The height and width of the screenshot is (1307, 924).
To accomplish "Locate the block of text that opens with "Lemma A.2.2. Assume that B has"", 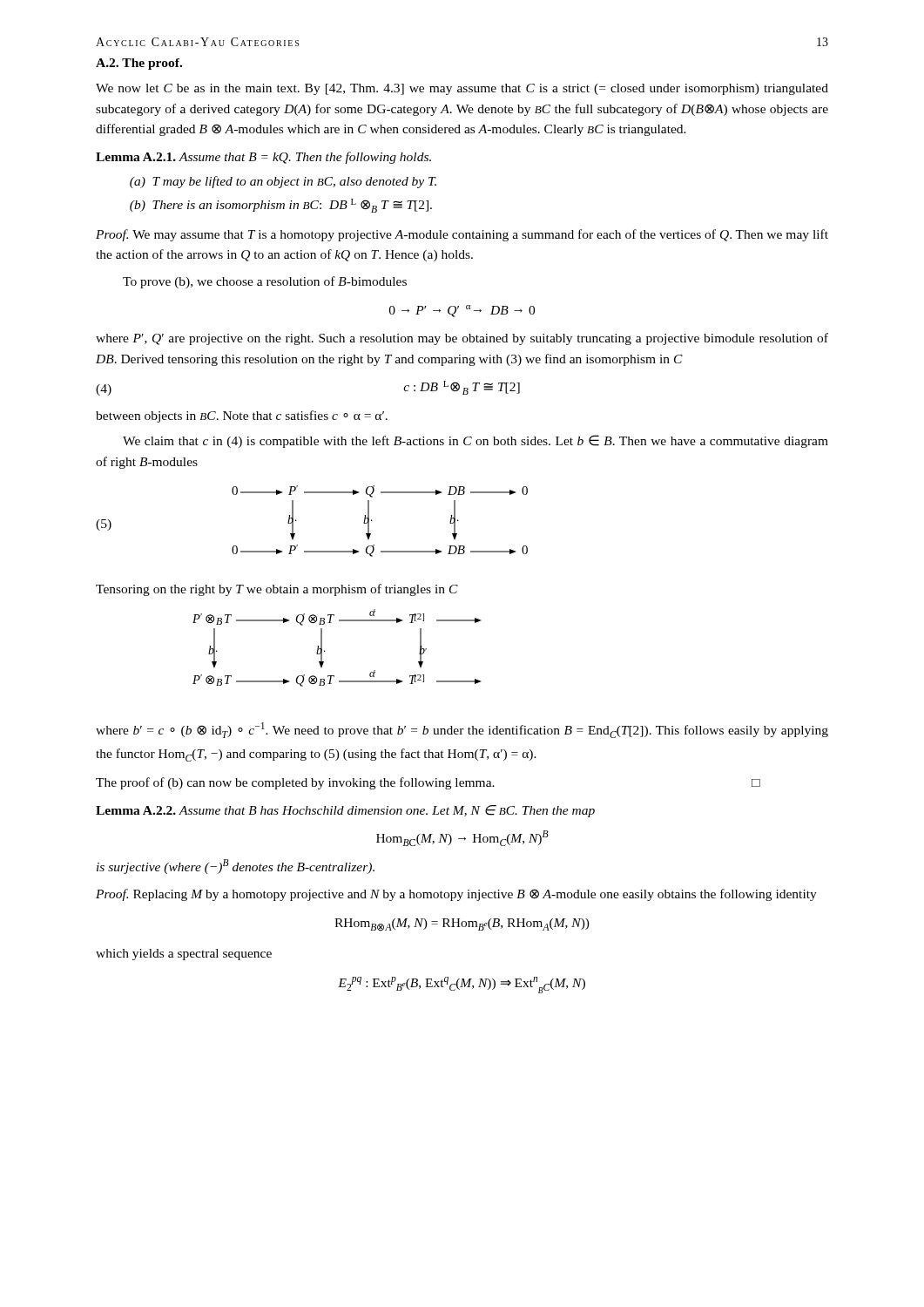I will tap(345, 810).
